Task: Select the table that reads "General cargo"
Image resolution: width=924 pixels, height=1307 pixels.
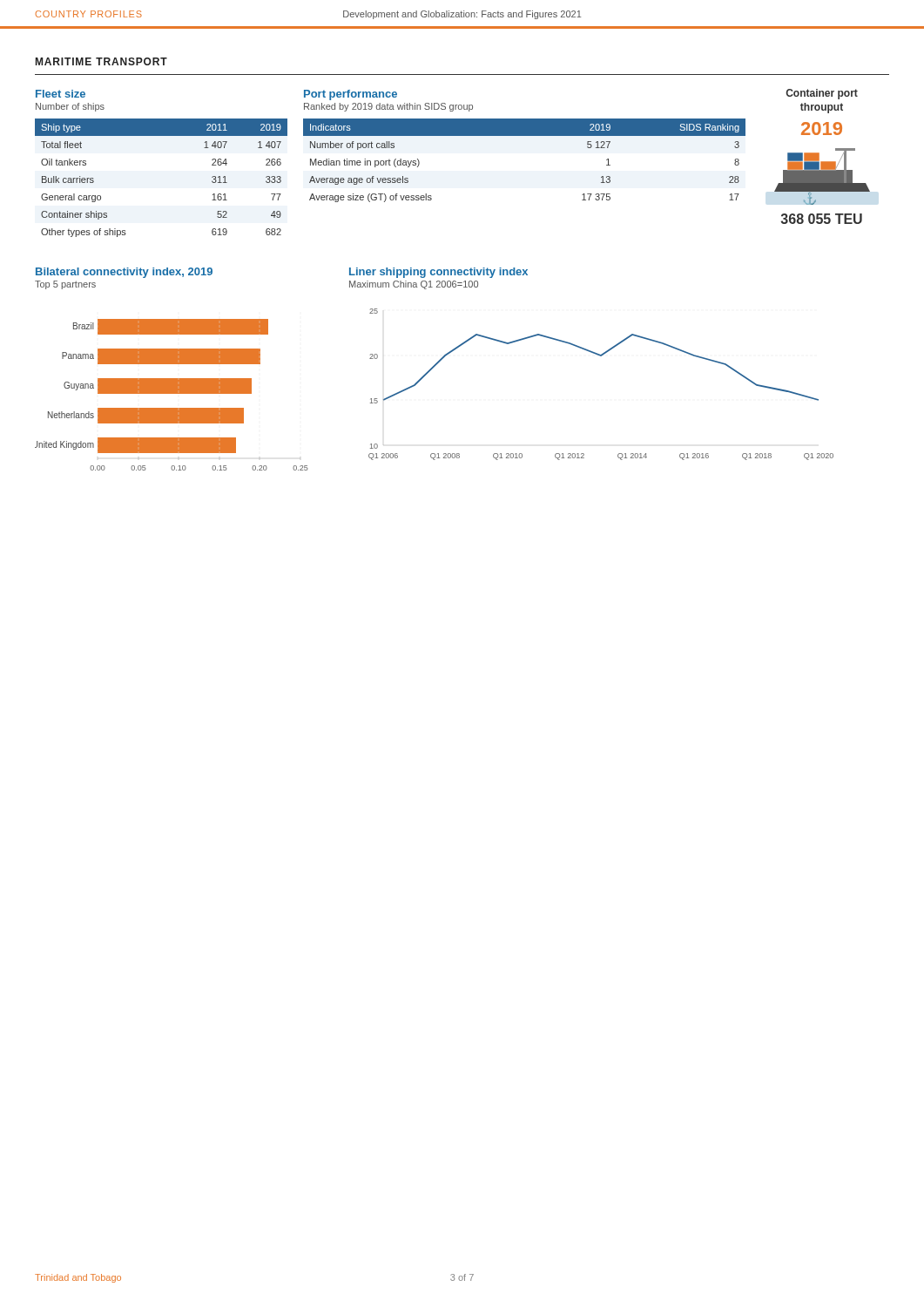Action: (161, 180)
